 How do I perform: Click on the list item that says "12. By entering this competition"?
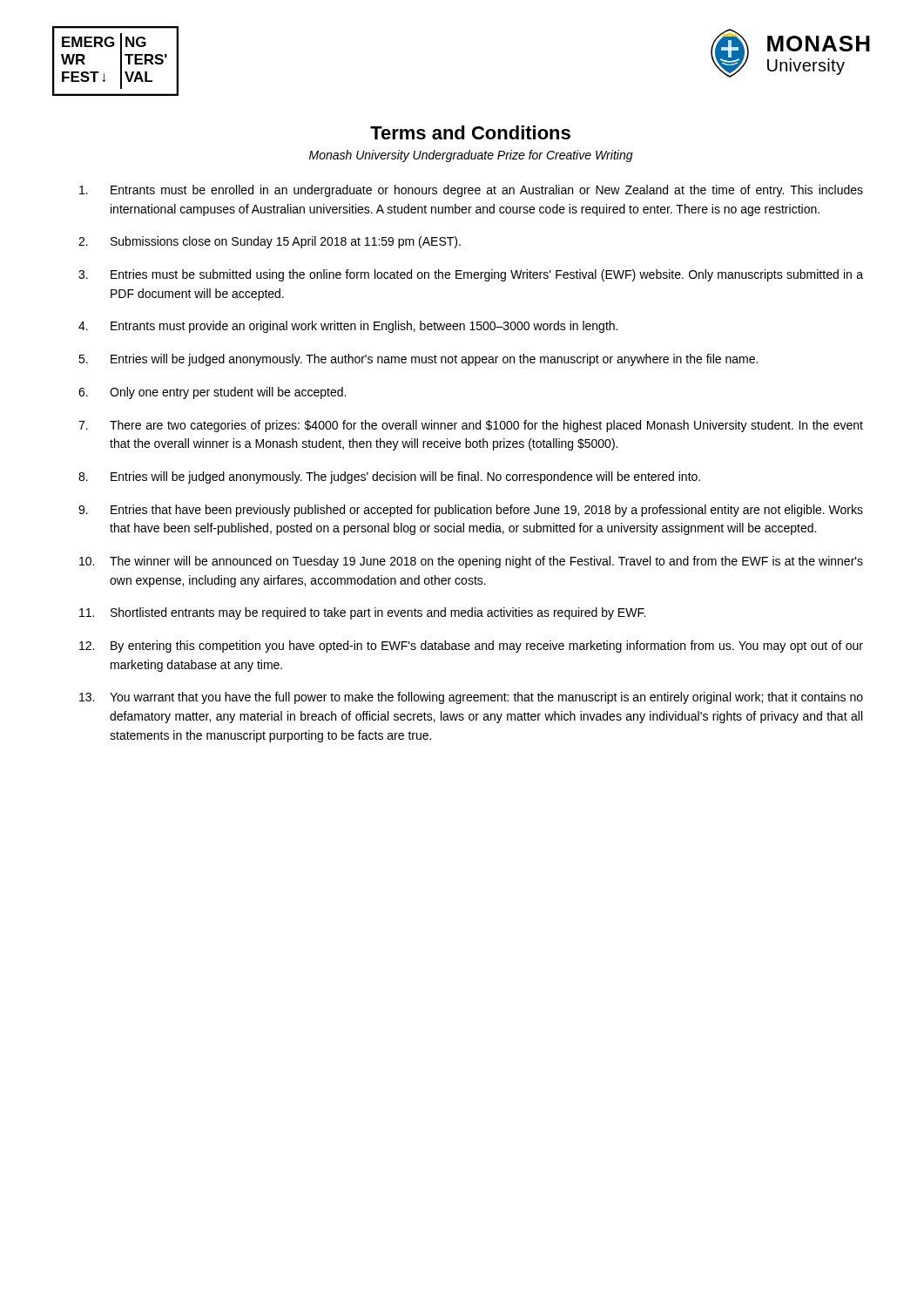click(x=471, y=656)
